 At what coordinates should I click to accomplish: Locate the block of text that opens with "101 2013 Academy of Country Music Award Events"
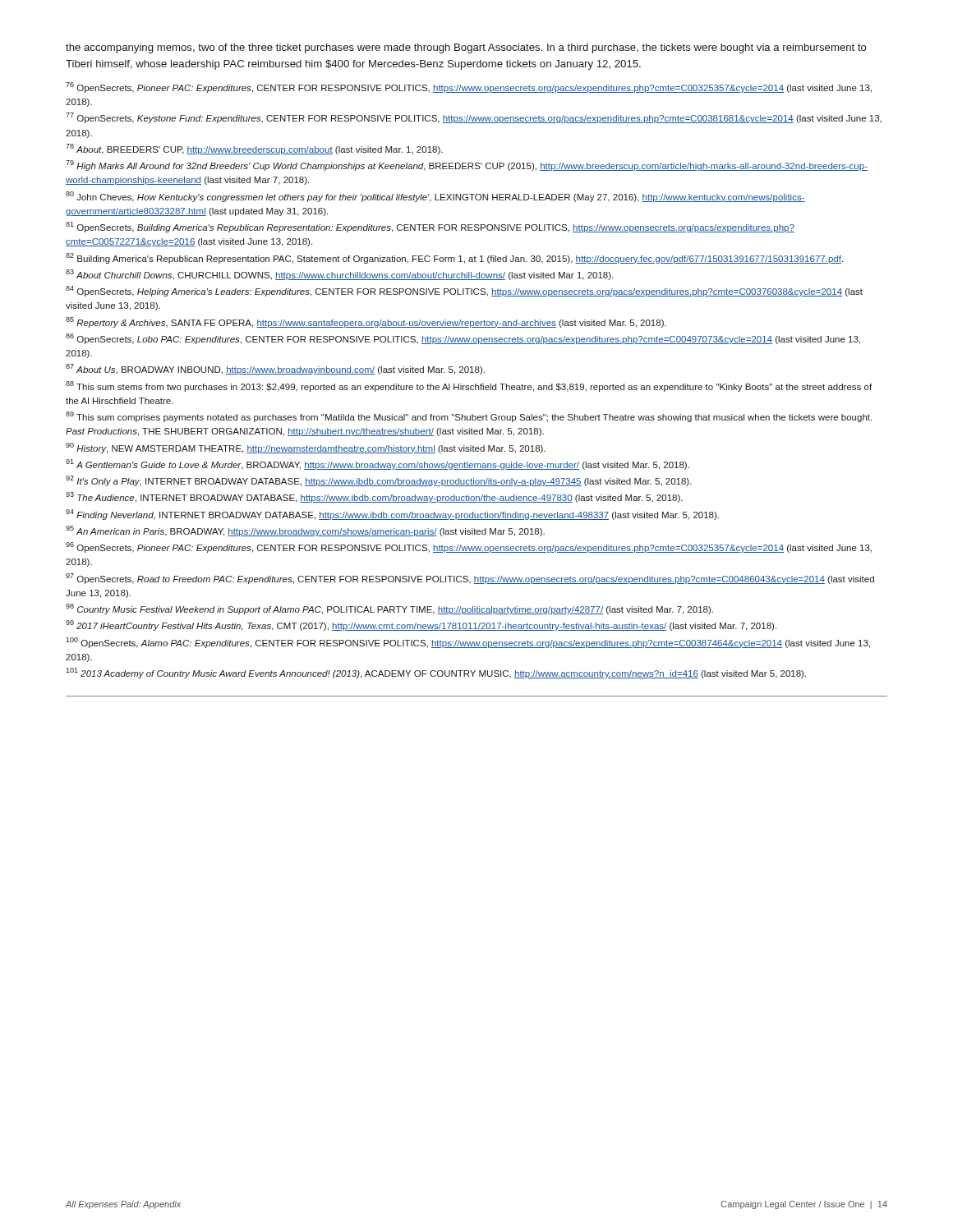tap(436, 673)
